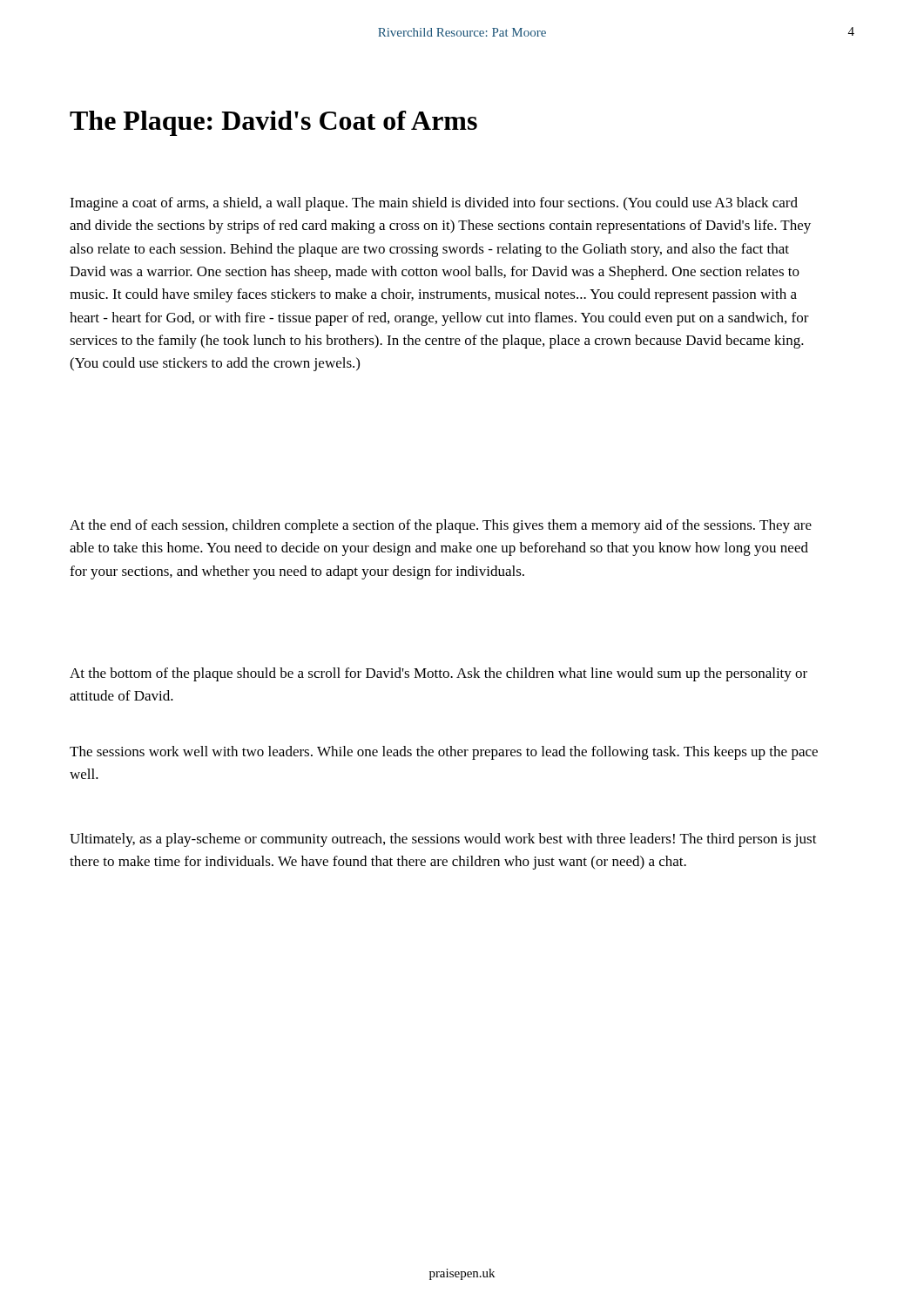Find the block on this page that starts "Ultimately, as a play-scheme or community outreach,"
Image resolution: width=924 pixels, height=1307 pixels.
click(x=443, y=850)
